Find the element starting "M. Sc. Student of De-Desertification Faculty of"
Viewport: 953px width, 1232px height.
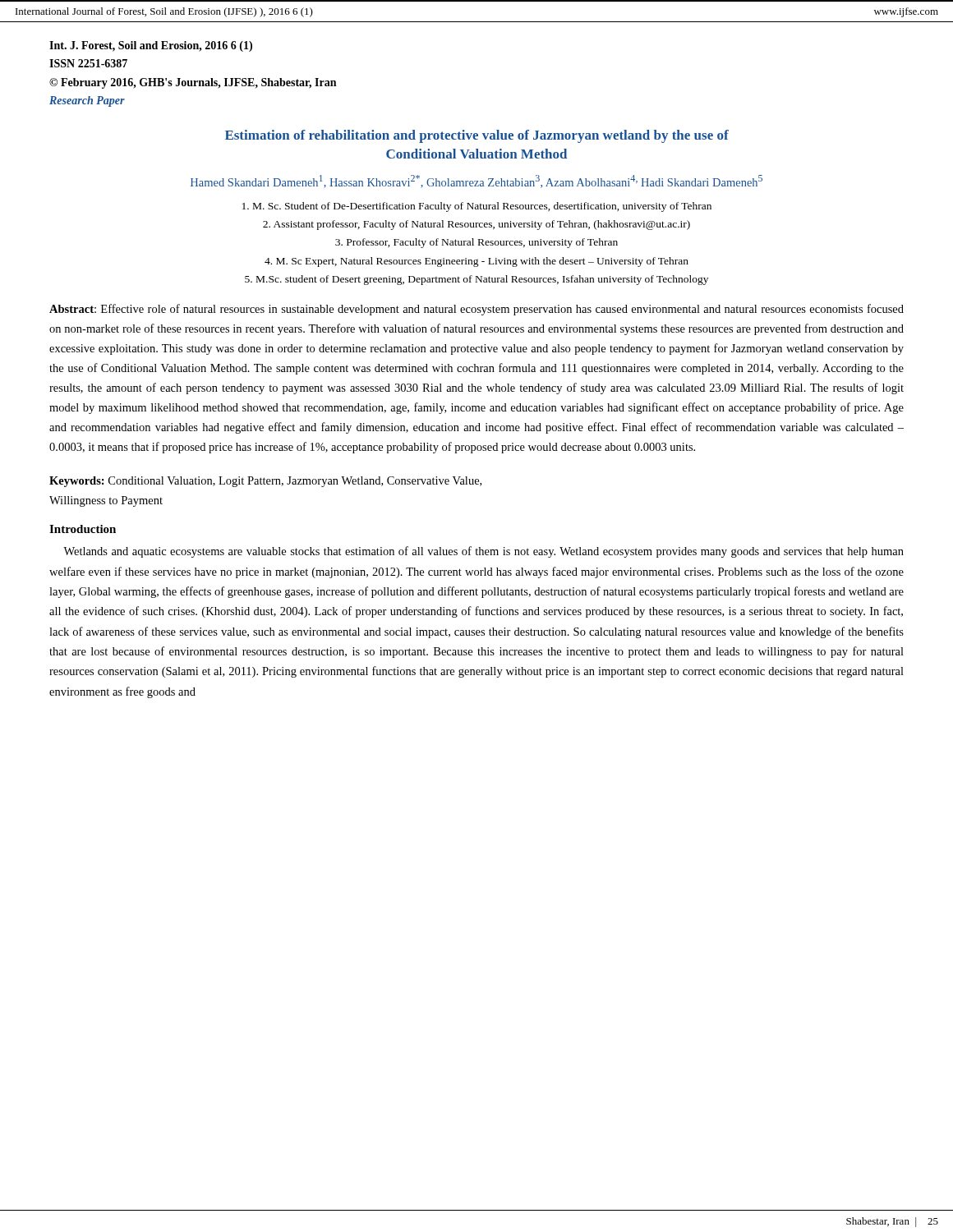click(x=476, y=242)
